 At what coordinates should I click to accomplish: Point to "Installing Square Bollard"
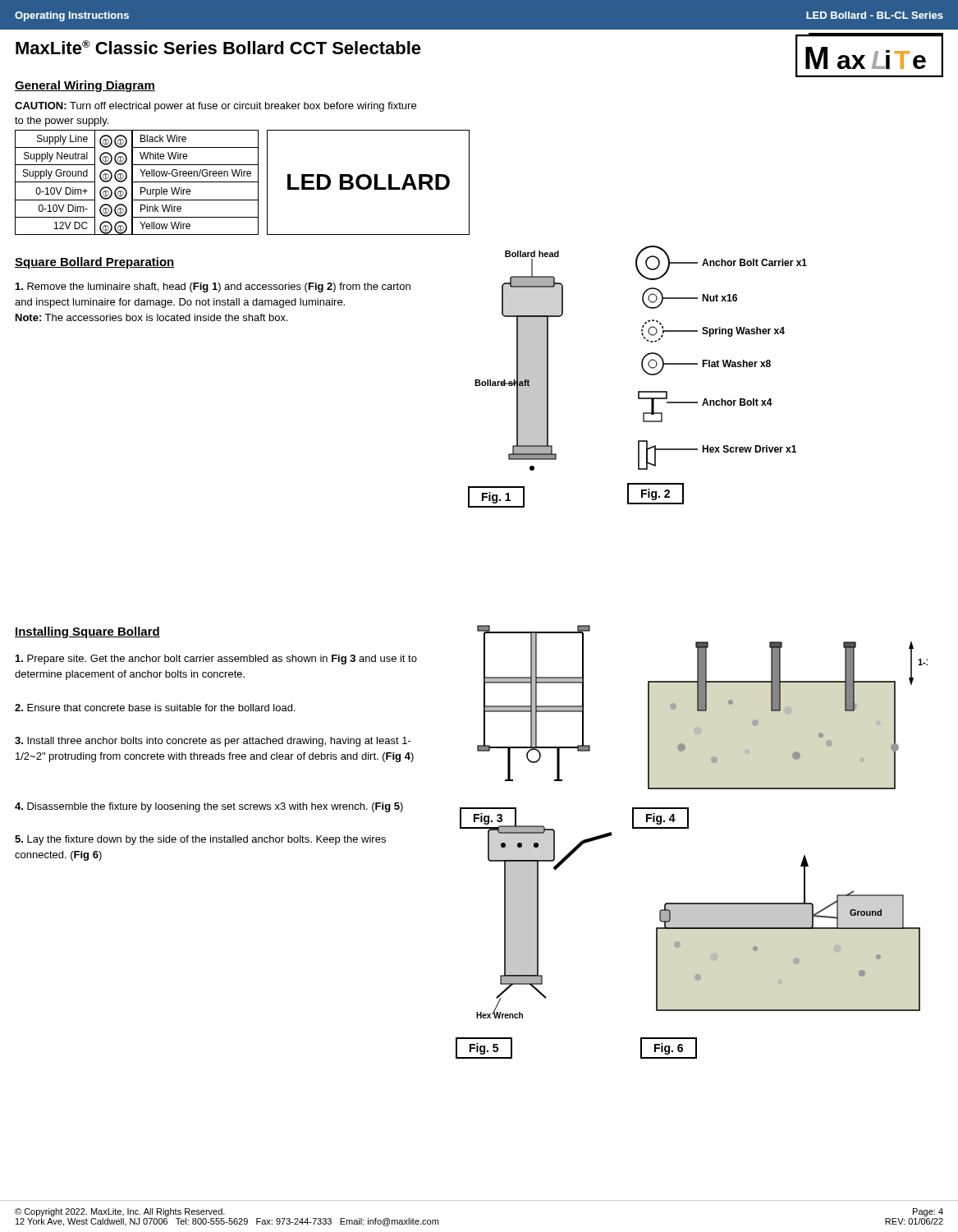[x=87, y=631]
